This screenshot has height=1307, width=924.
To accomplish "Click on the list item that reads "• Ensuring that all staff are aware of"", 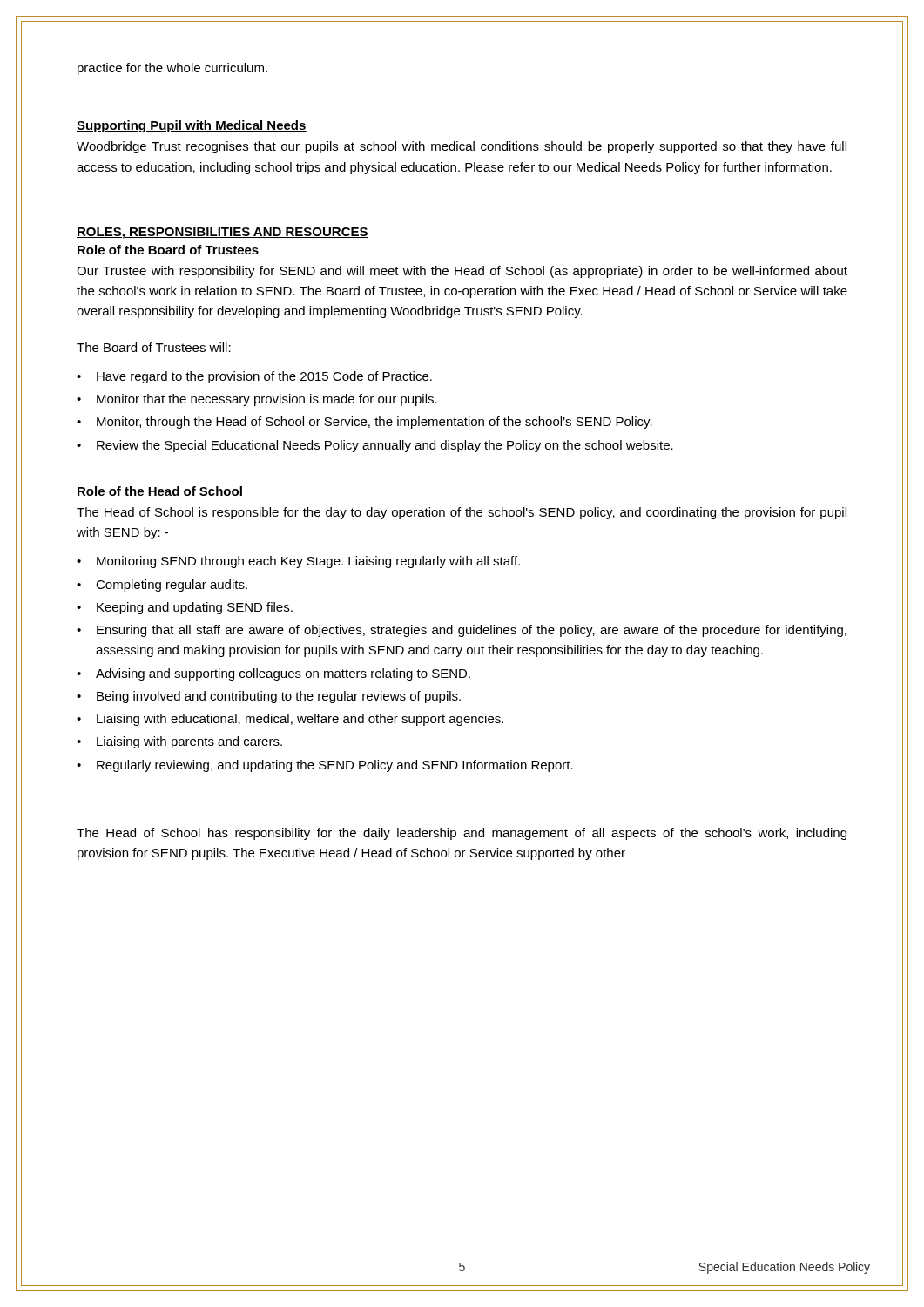I will pyautogui.click(x=462, y=640).
